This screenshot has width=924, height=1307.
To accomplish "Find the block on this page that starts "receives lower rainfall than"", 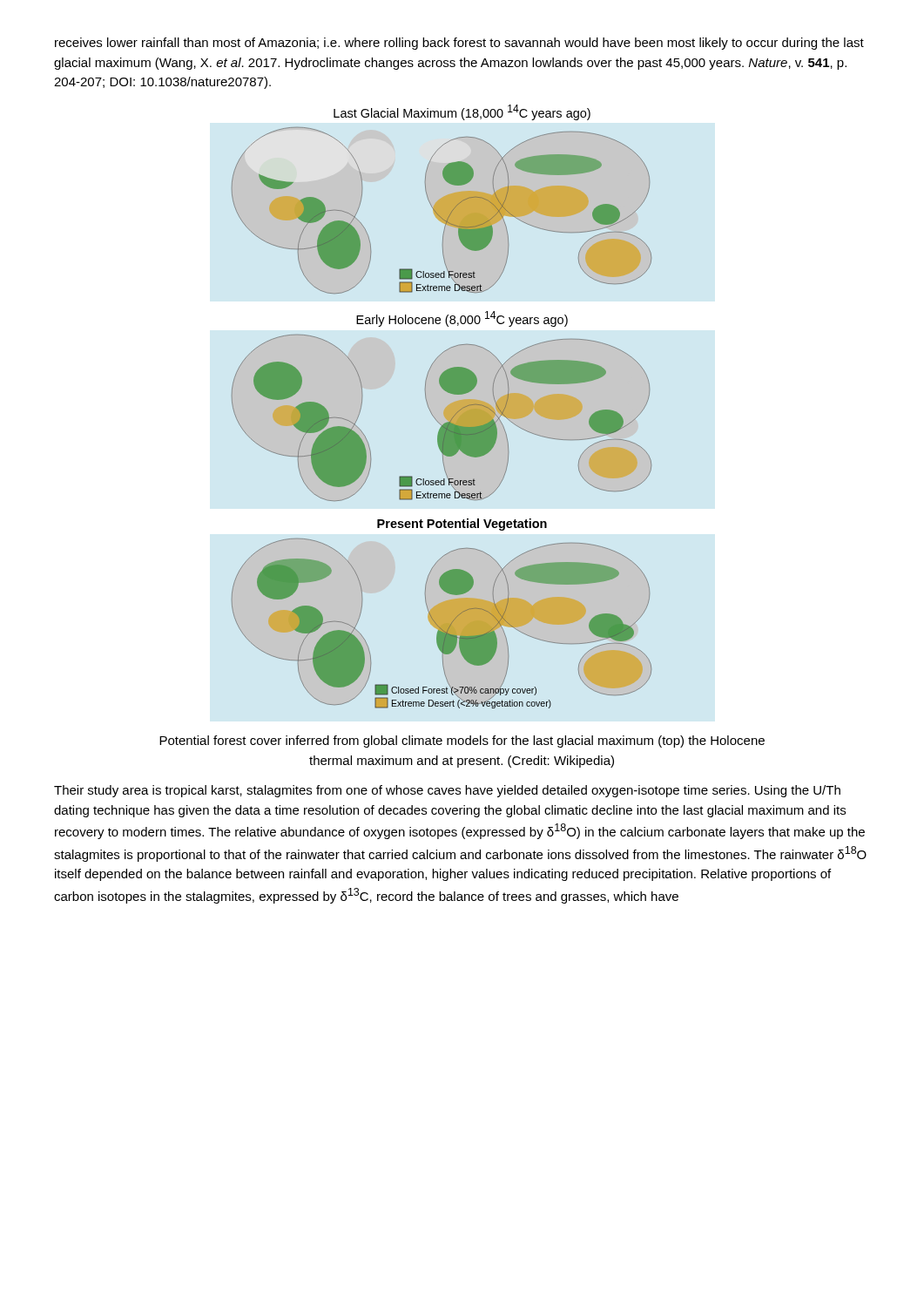I will click(459, 62).
